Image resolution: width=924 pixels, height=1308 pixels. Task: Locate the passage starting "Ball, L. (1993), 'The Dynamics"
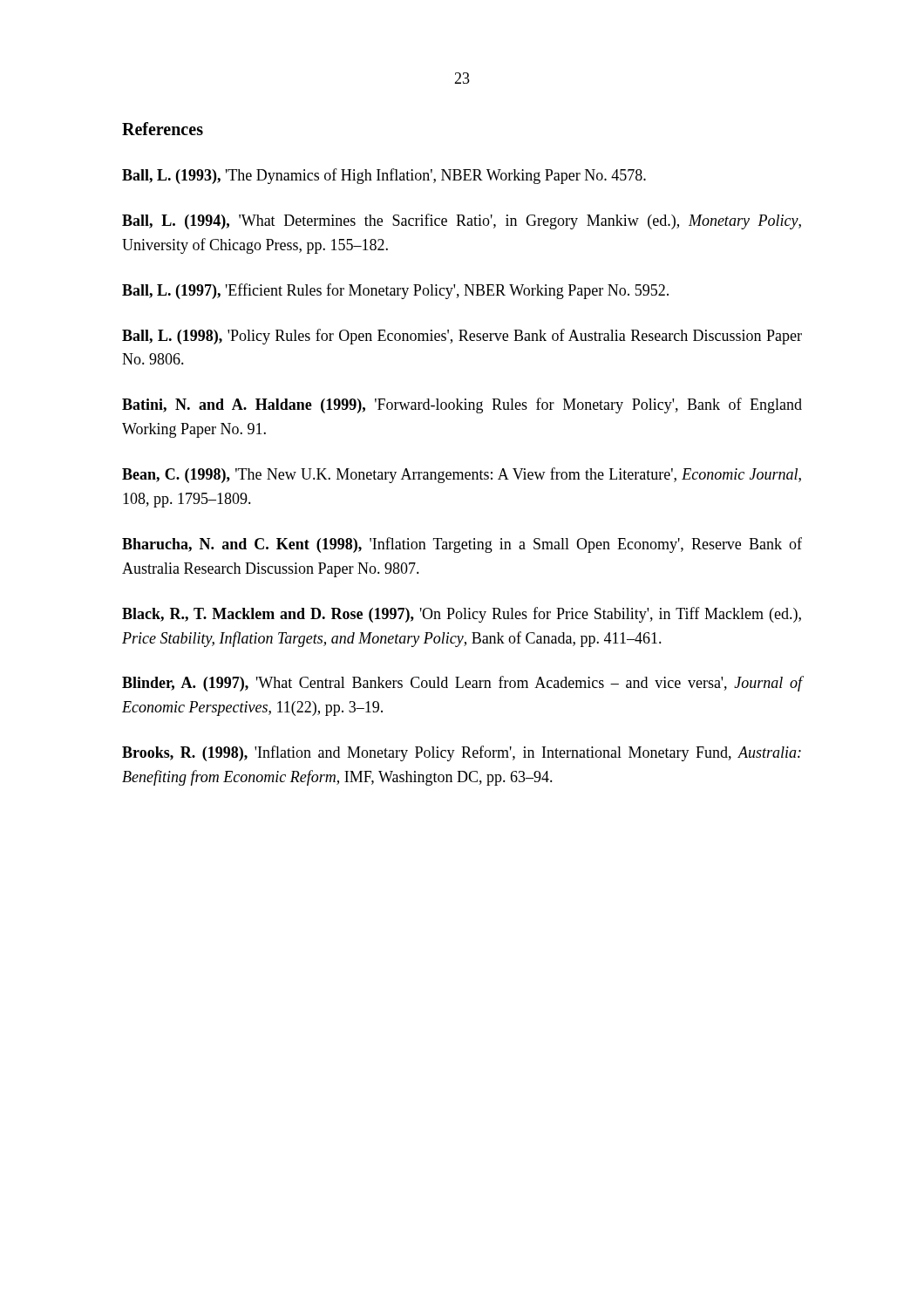tap(384, 175)
